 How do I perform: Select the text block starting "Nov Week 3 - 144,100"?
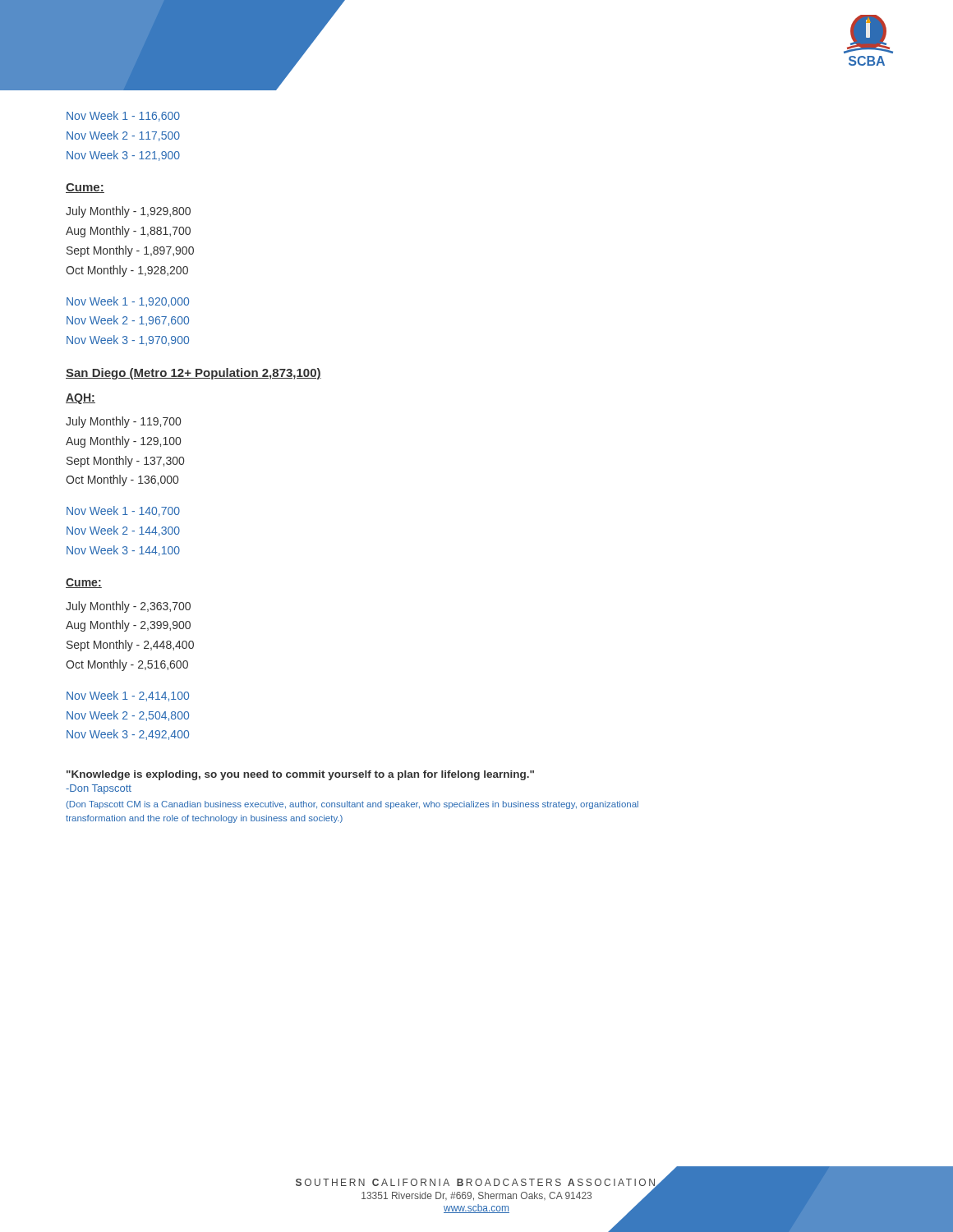click(123, 550)
